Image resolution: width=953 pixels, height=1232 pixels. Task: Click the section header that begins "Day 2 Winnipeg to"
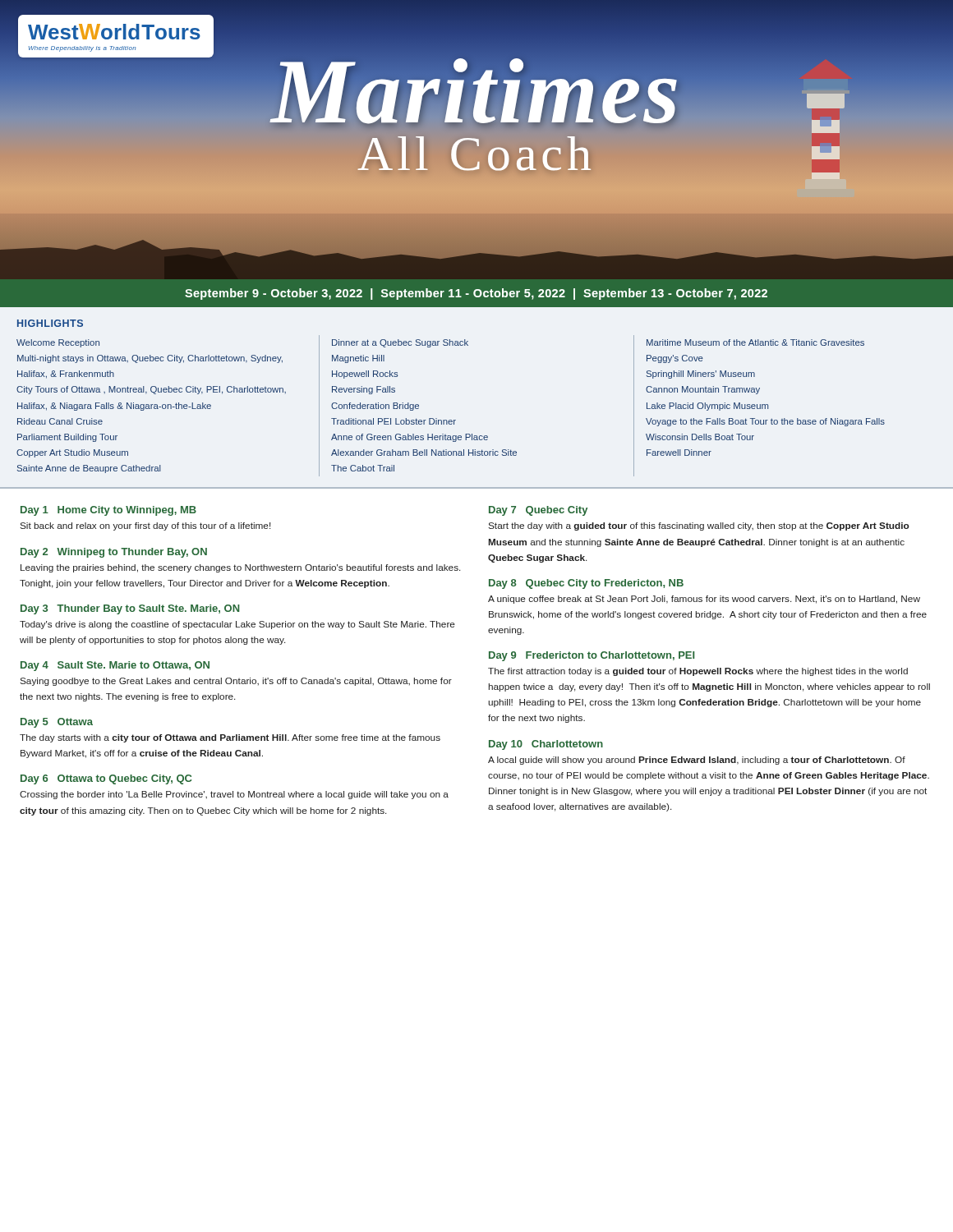pyautogui.click(x=114, y=551)
